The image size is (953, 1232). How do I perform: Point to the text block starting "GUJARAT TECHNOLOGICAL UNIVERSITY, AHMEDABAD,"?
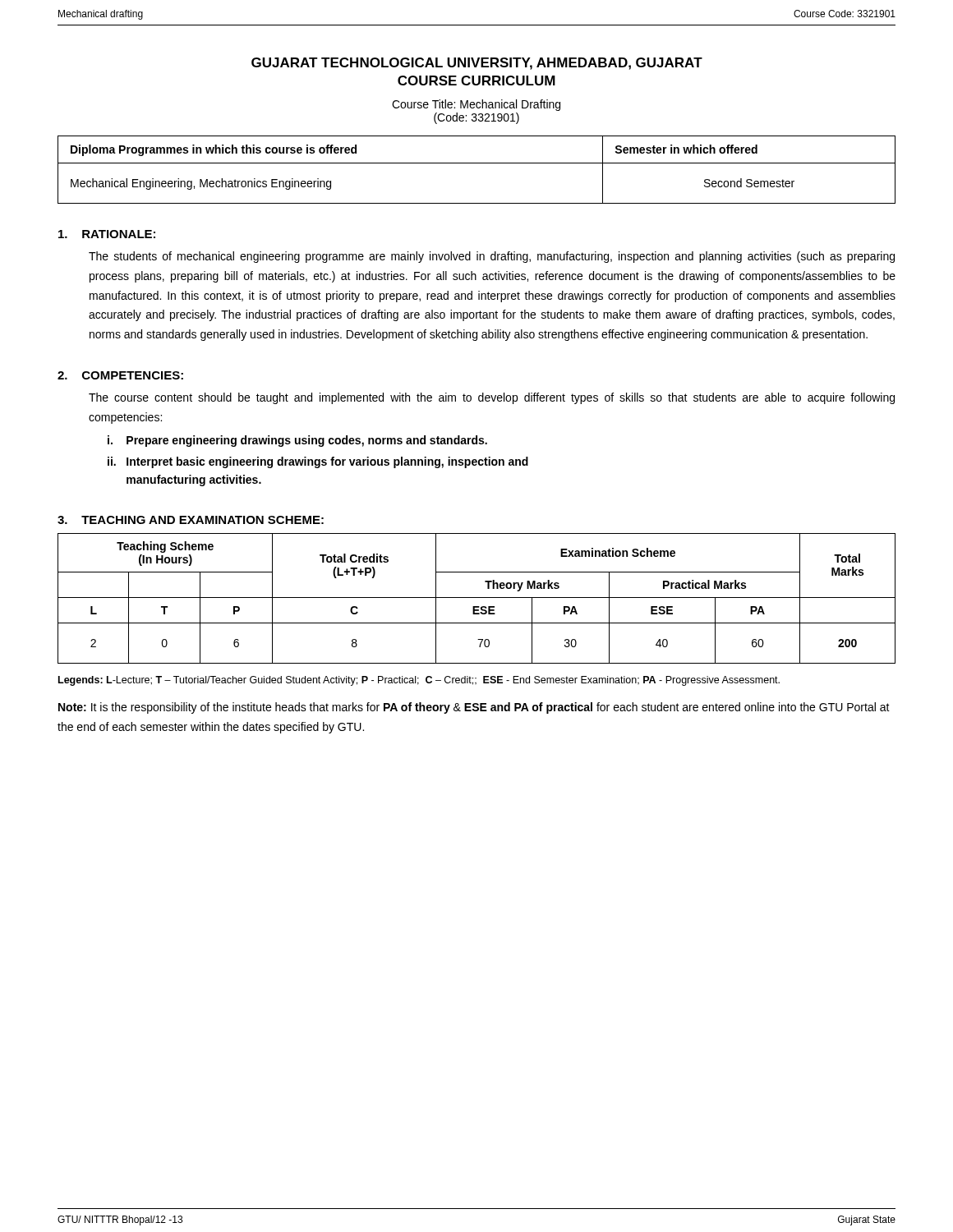(x=476, y=63)
